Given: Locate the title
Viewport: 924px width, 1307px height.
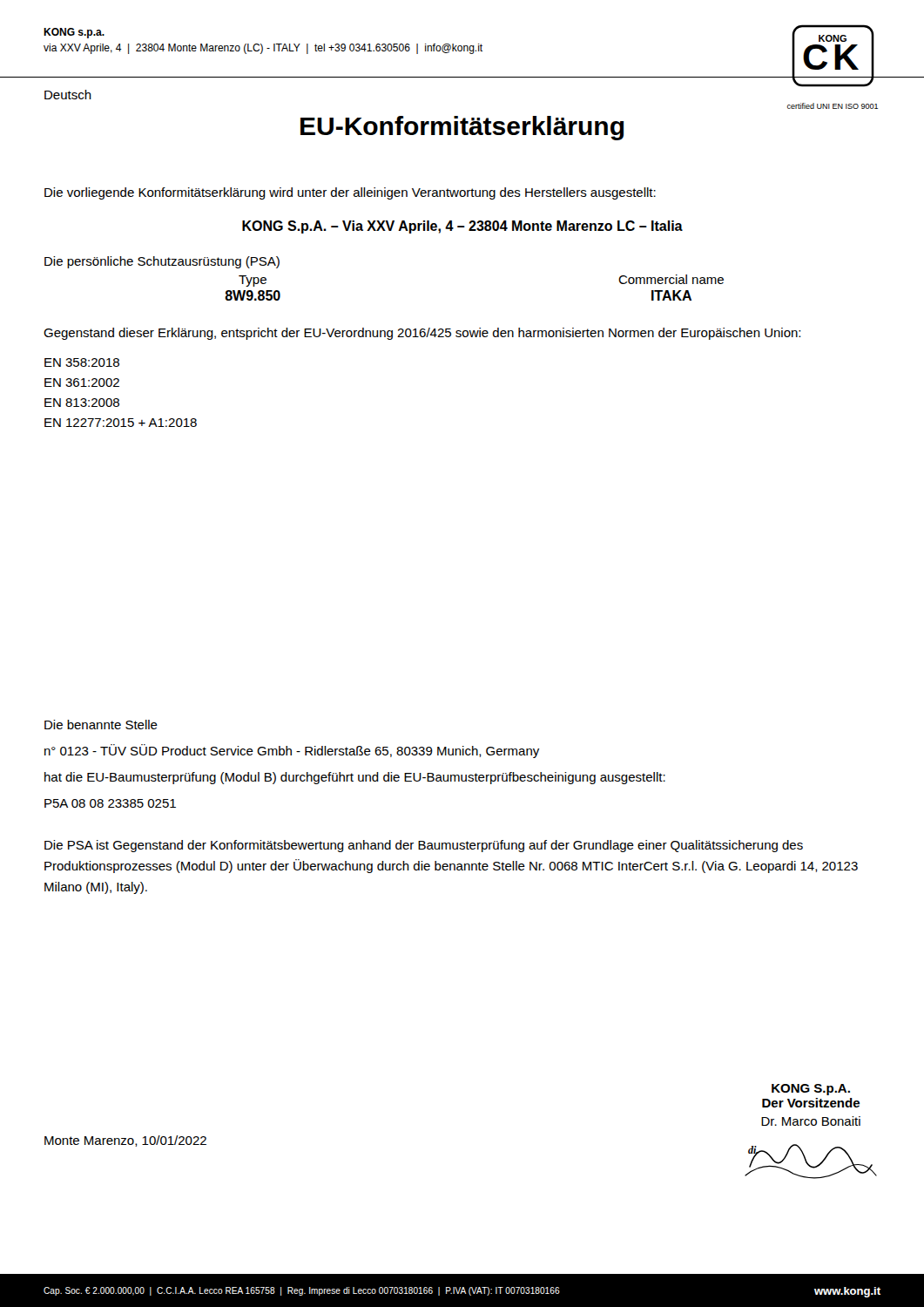Looking at the screenshot, I should click(x=462, y=126).
